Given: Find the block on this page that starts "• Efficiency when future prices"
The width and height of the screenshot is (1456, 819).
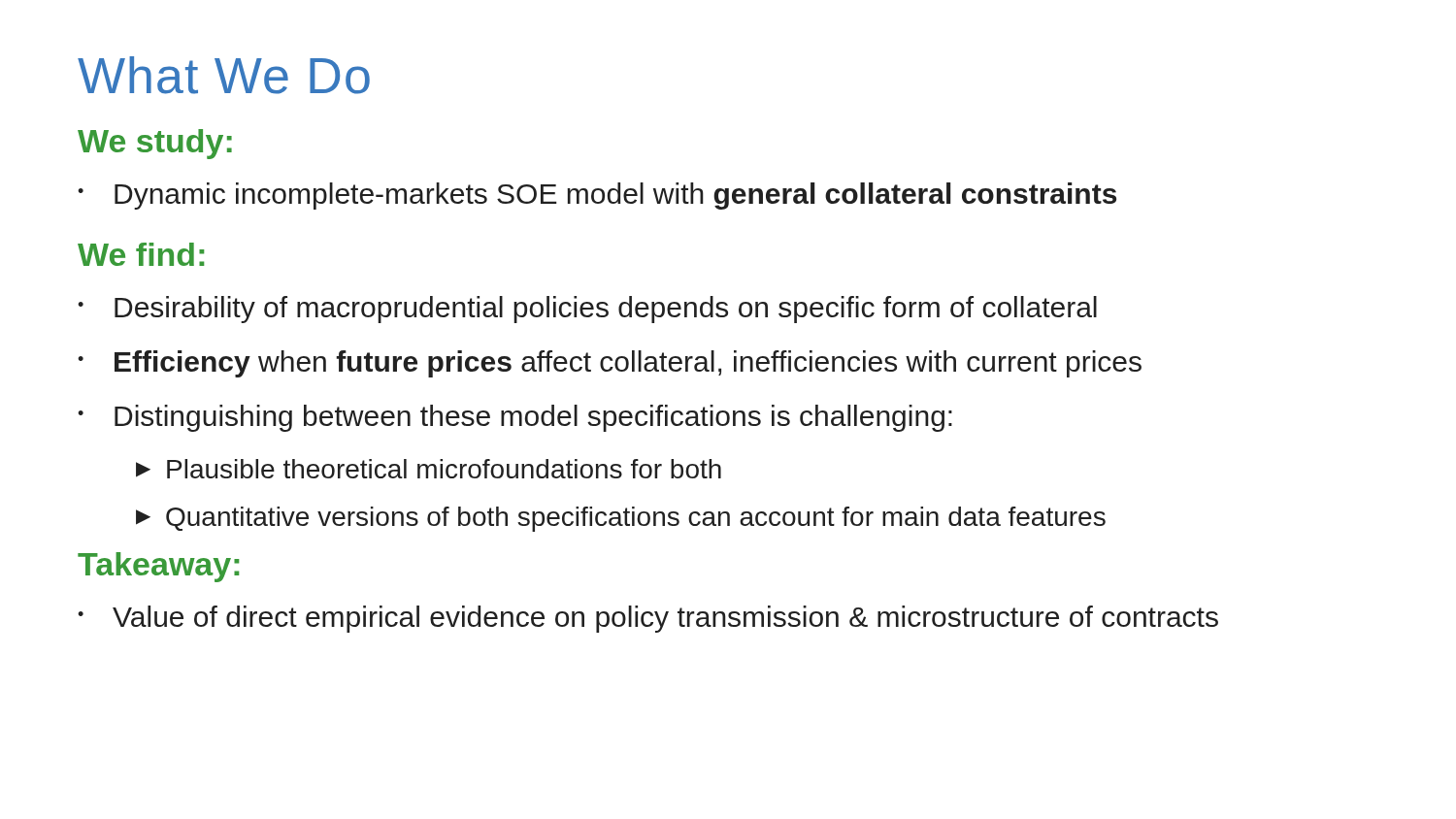Looking at the screenshot, I should point(728,362).
